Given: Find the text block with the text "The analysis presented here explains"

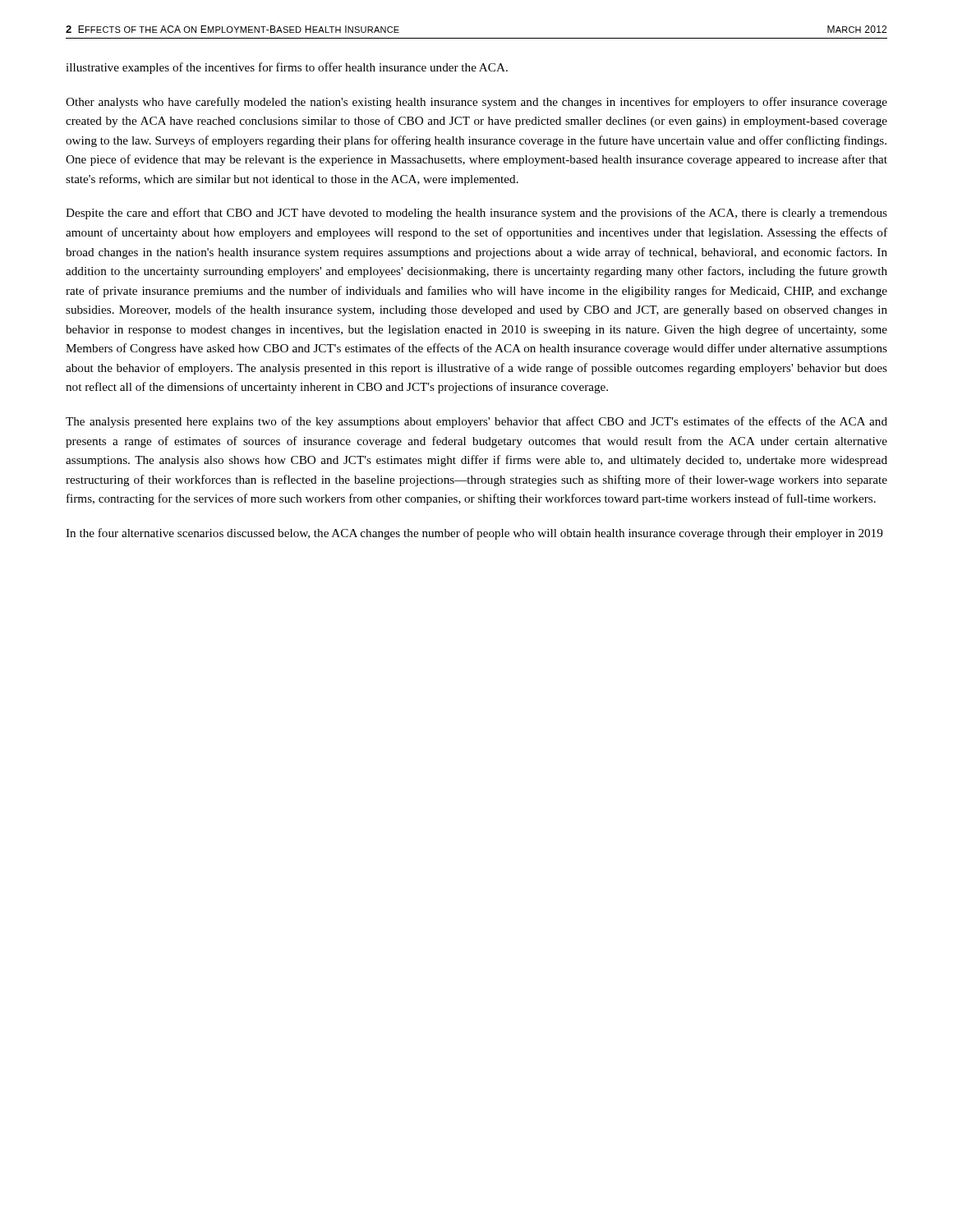Looking at the screenshot, I should tap(476, 460).
